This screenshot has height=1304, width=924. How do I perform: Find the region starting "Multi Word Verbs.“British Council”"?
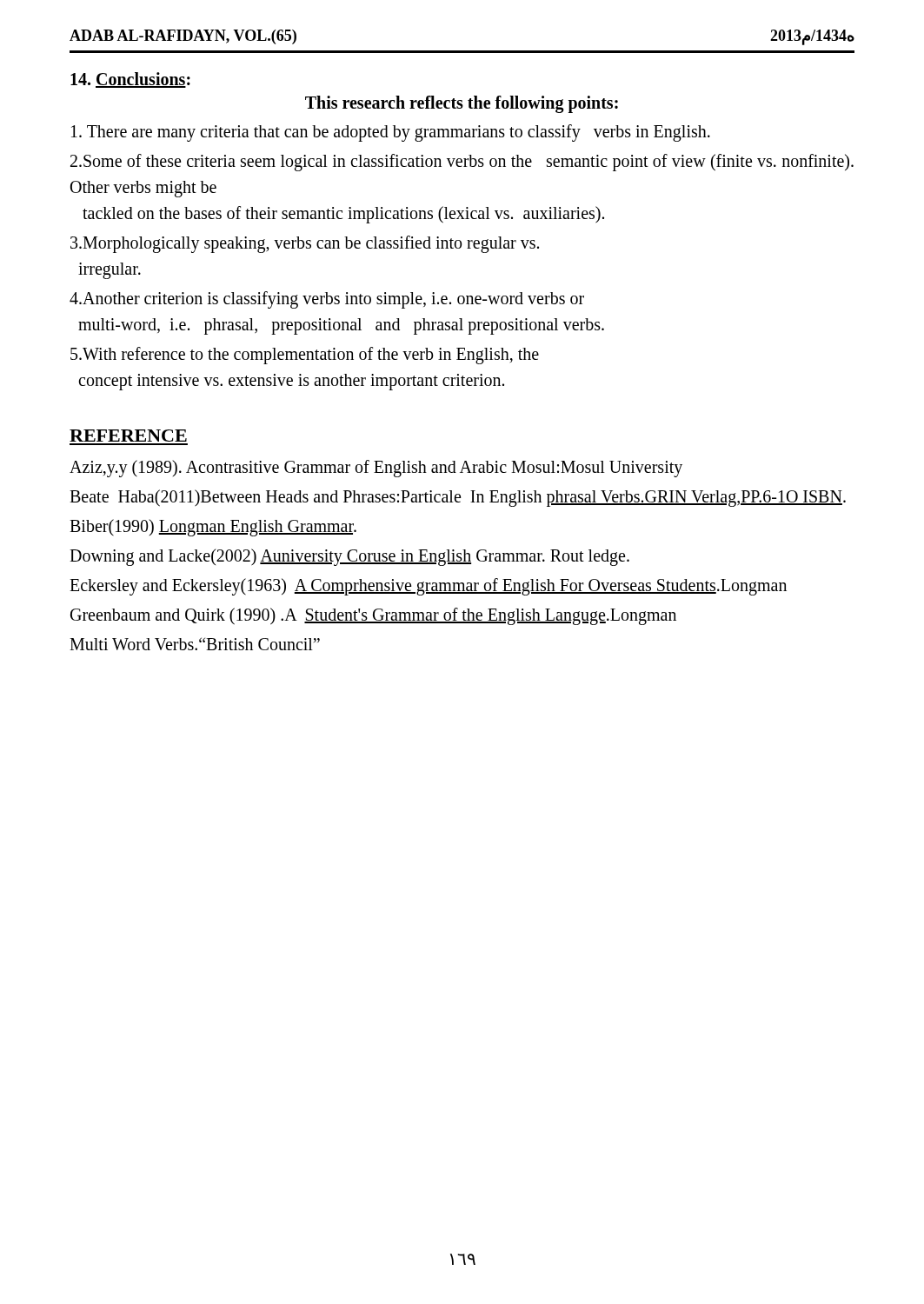click(x=195, y=644)
